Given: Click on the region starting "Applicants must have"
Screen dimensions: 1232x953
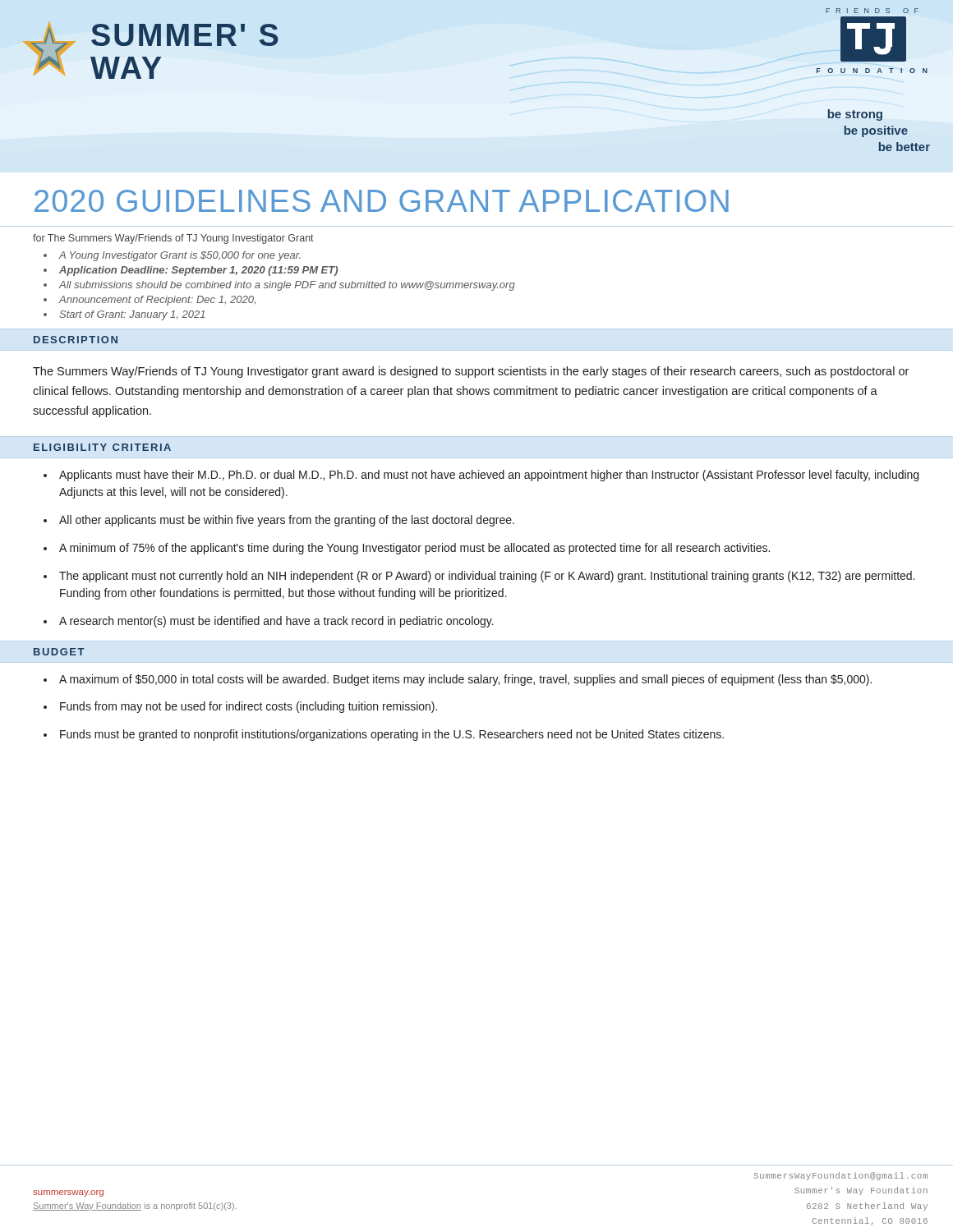Looking at the screenshot, I should pos(489,483).
